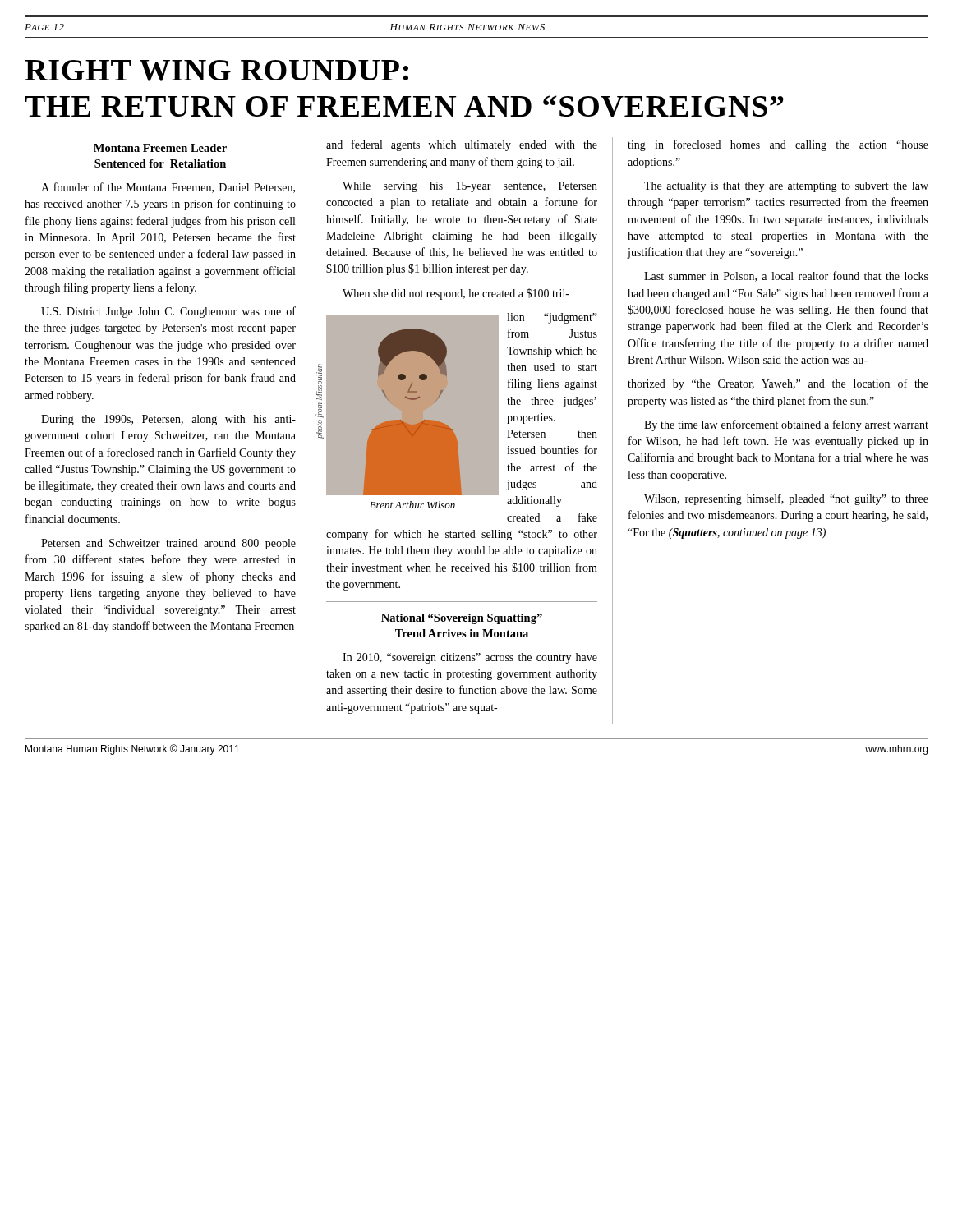Locate the passage starting "Right Wing Roundup: The Return of Freemen and"
The width and height of the screenshot is (953, 1232).
405,88
